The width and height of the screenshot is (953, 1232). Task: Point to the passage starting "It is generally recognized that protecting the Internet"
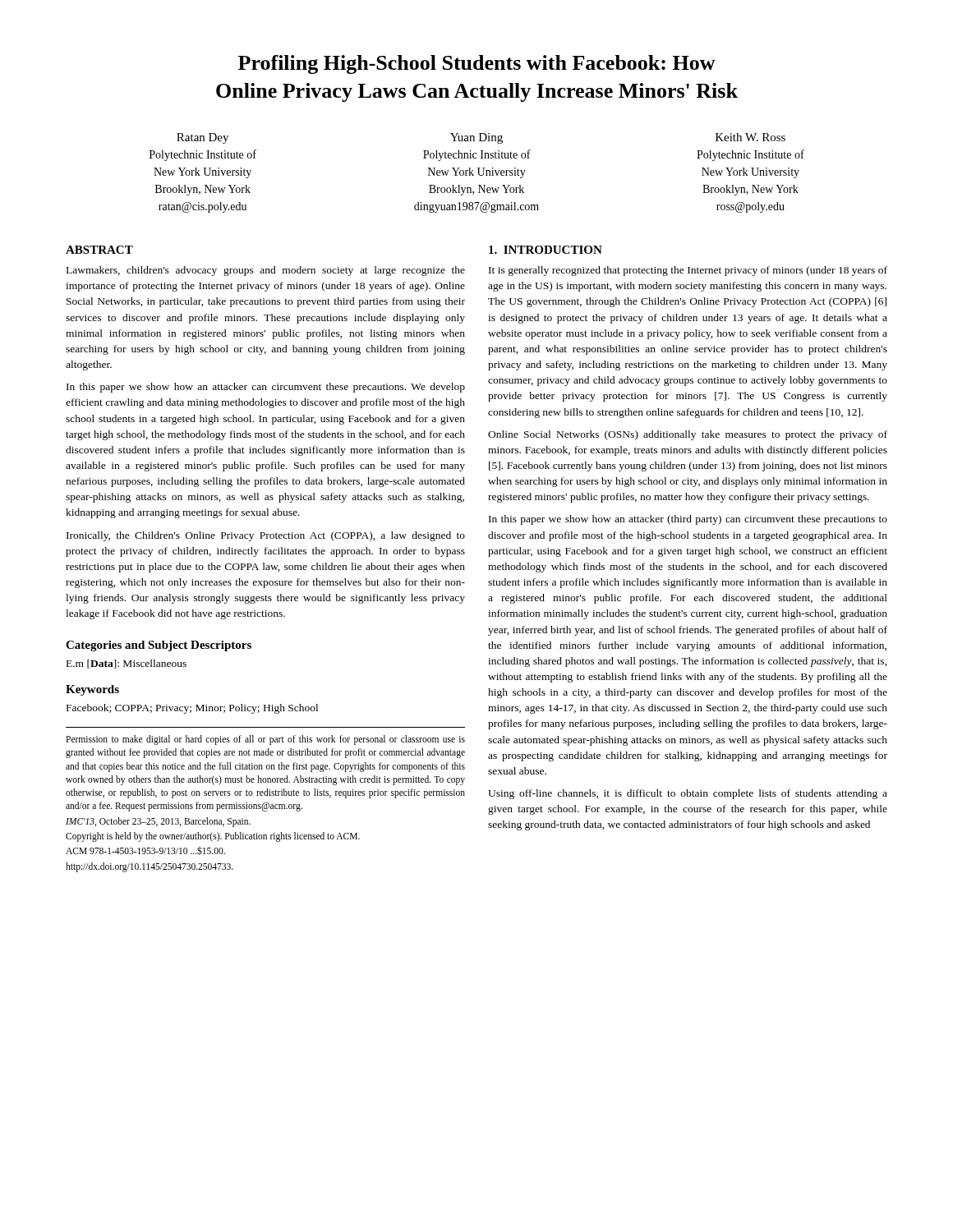point(688,341)
